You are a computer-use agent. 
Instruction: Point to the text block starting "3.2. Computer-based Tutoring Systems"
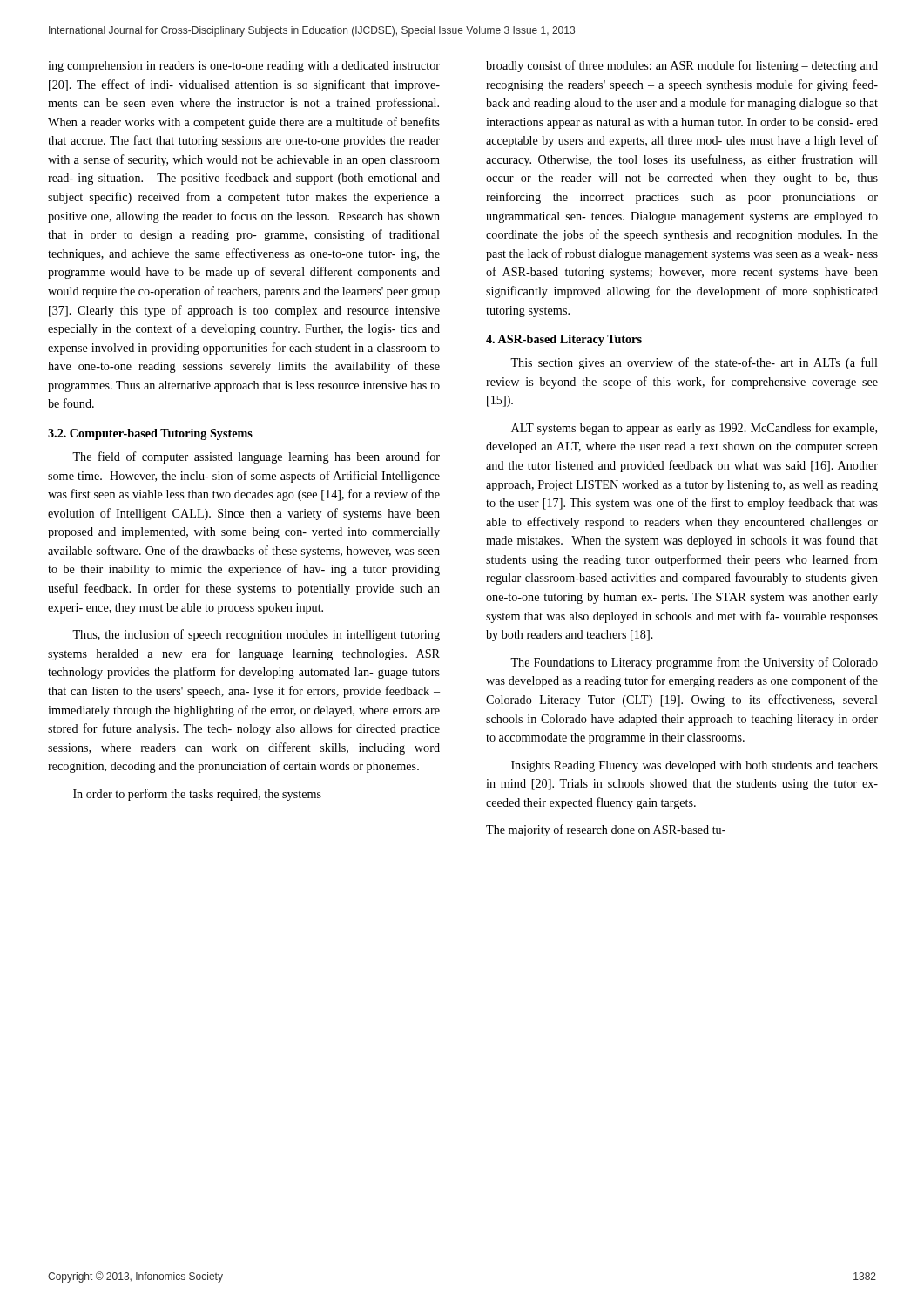coord(150,433)
